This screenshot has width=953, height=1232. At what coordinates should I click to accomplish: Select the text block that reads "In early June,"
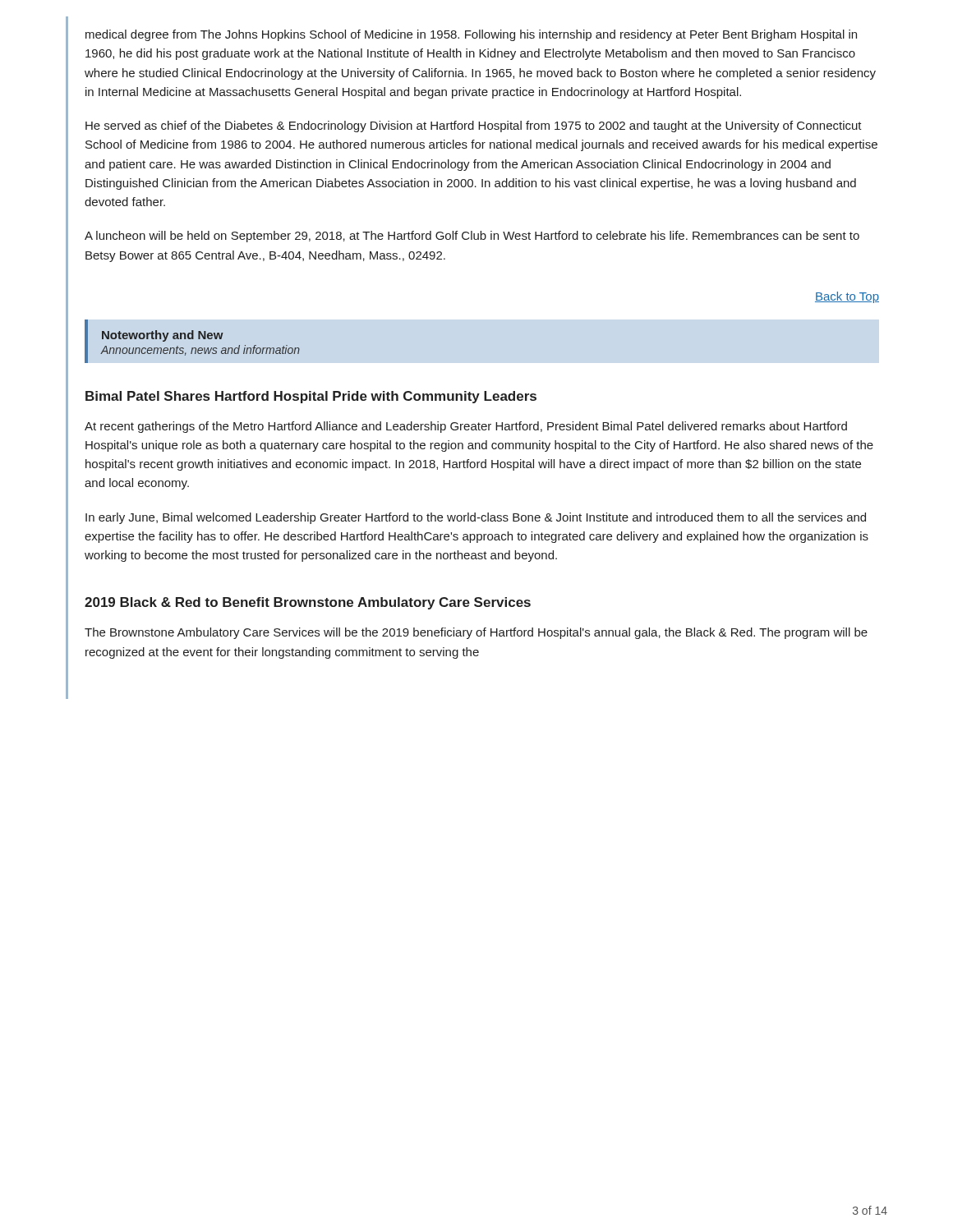pyautogui.click(x=476, y=536)
